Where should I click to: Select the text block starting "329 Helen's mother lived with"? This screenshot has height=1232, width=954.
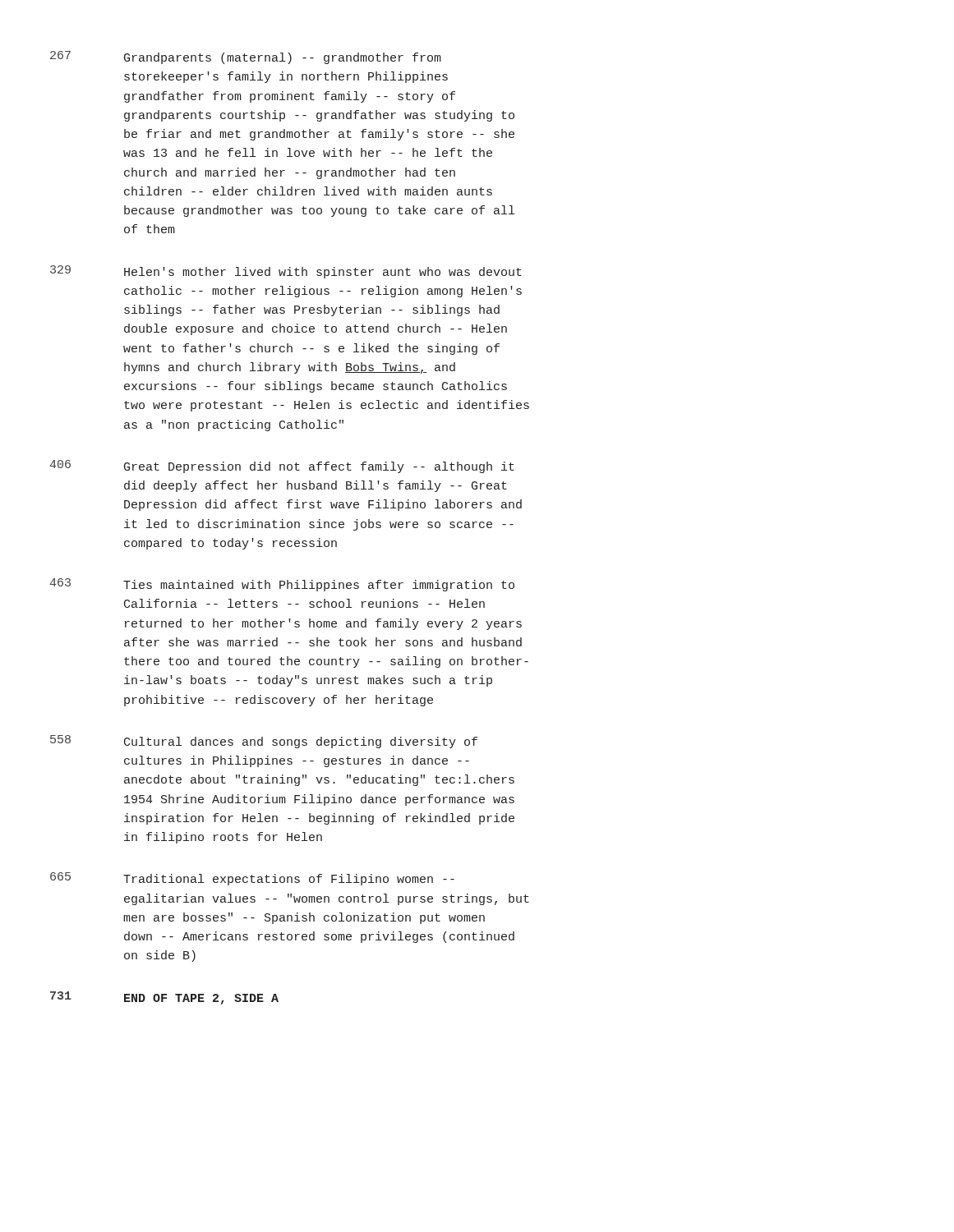pos(477,349)
